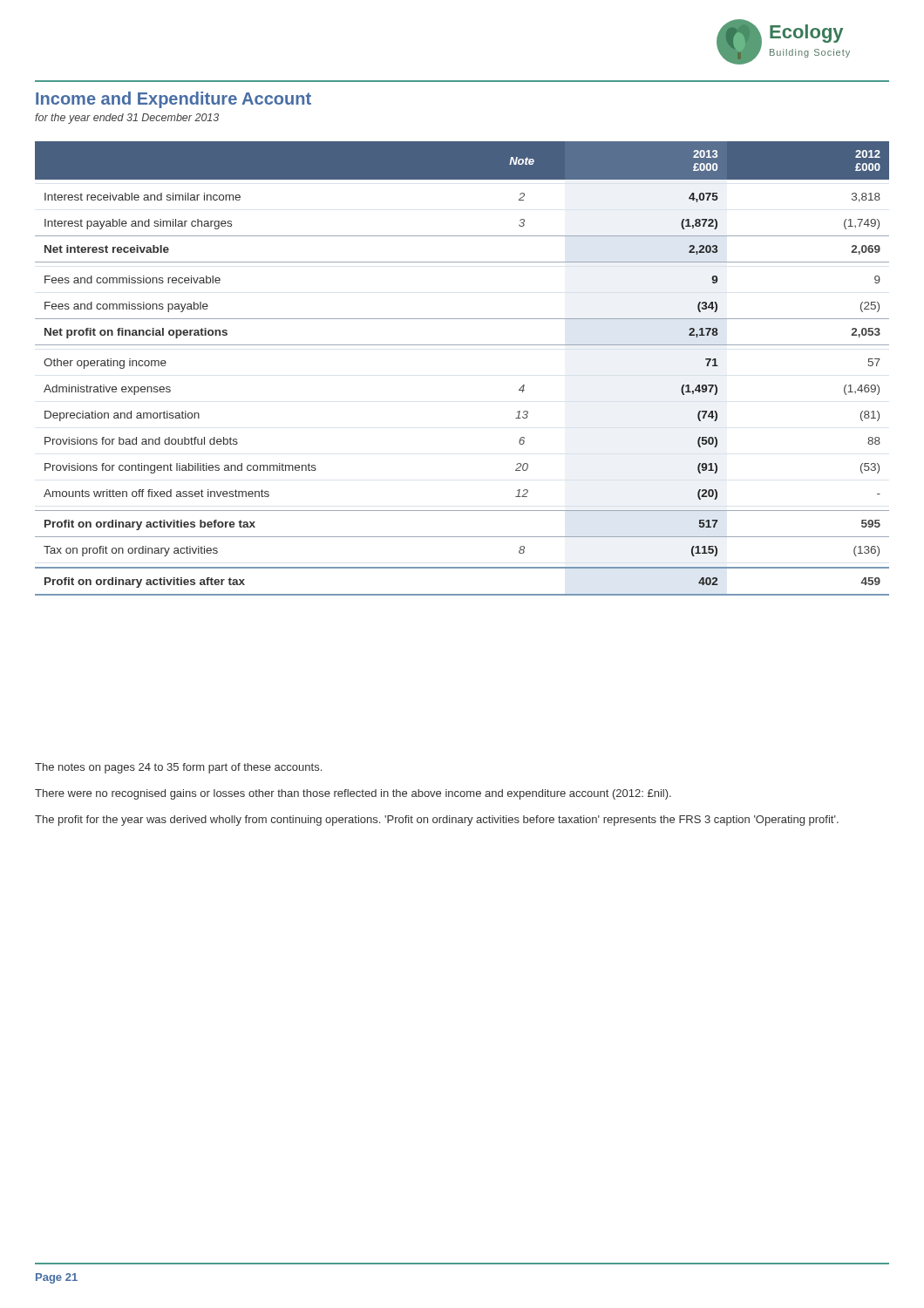Image resolution: width=924 pixels, height=1308 pixels.
Task: Find the passage starting "There were no recognised"
Action: (x=462, y=794)
